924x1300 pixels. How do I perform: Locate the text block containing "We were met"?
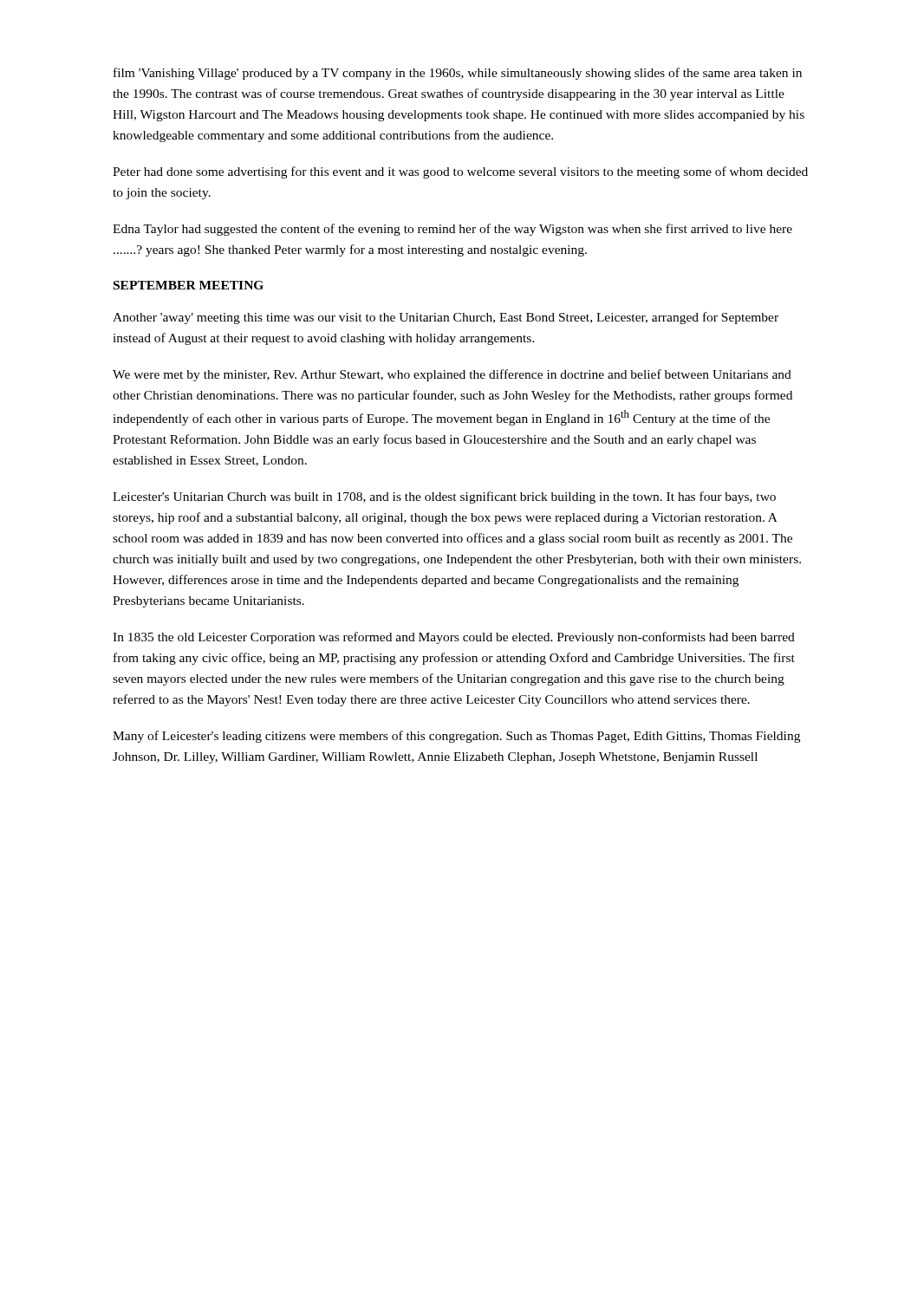[x=453, y=417]
